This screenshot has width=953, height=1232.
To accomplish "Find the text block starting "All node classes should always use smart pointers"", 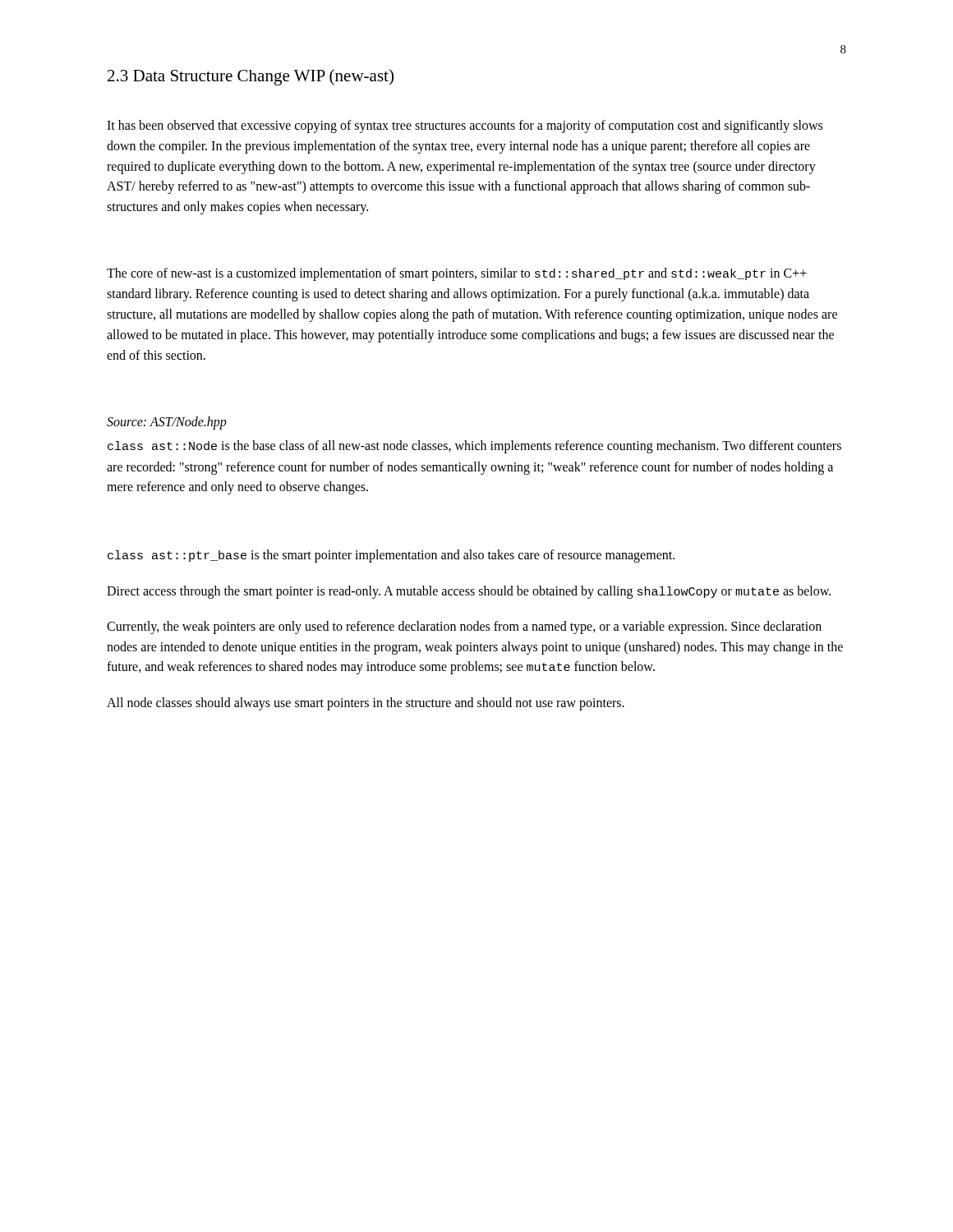I will [366, 702].
